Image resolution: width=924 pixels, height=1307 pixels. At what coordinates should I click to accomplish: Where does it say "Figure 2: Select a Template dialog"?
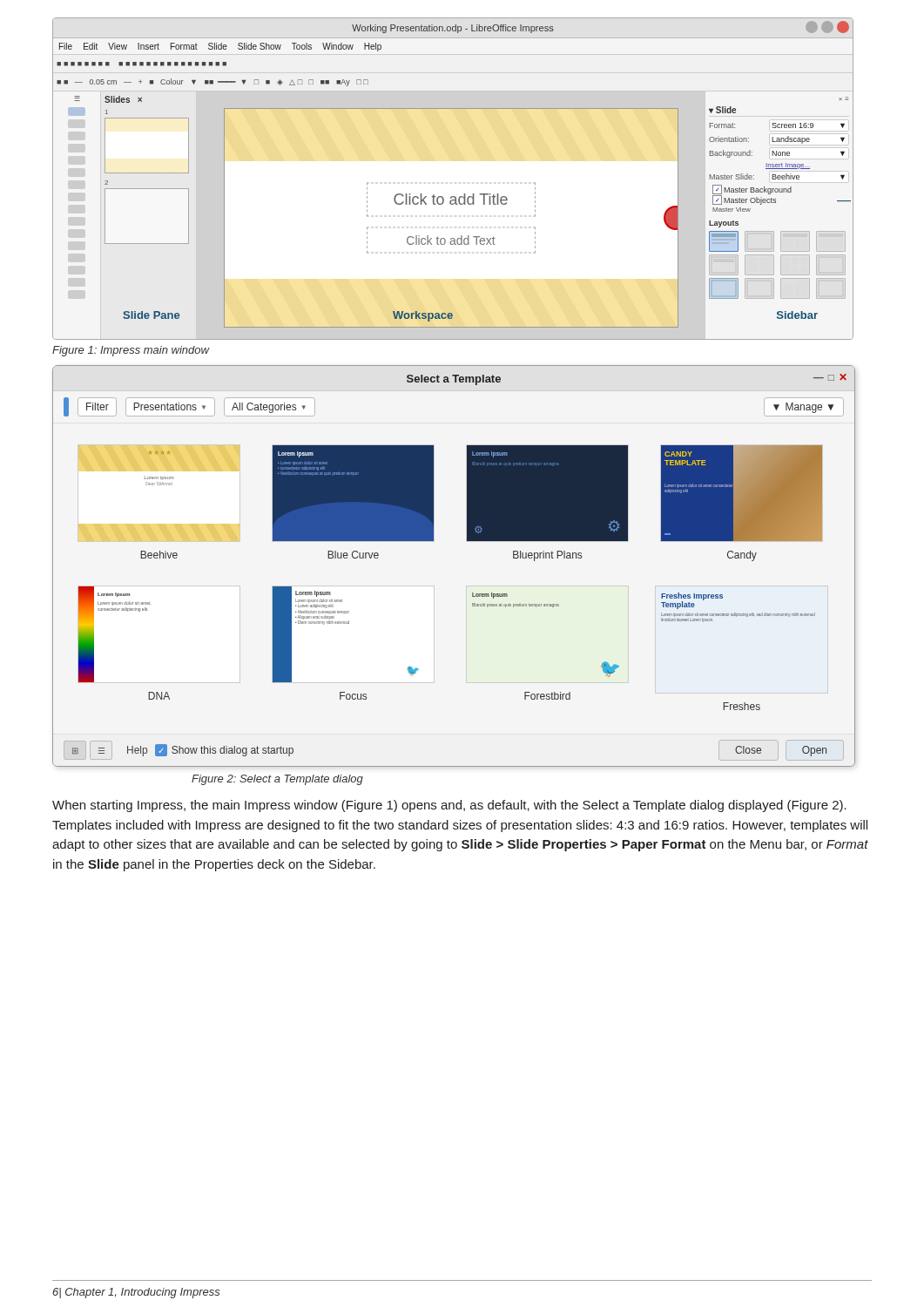pyautogui.click(x=277, y=779)
